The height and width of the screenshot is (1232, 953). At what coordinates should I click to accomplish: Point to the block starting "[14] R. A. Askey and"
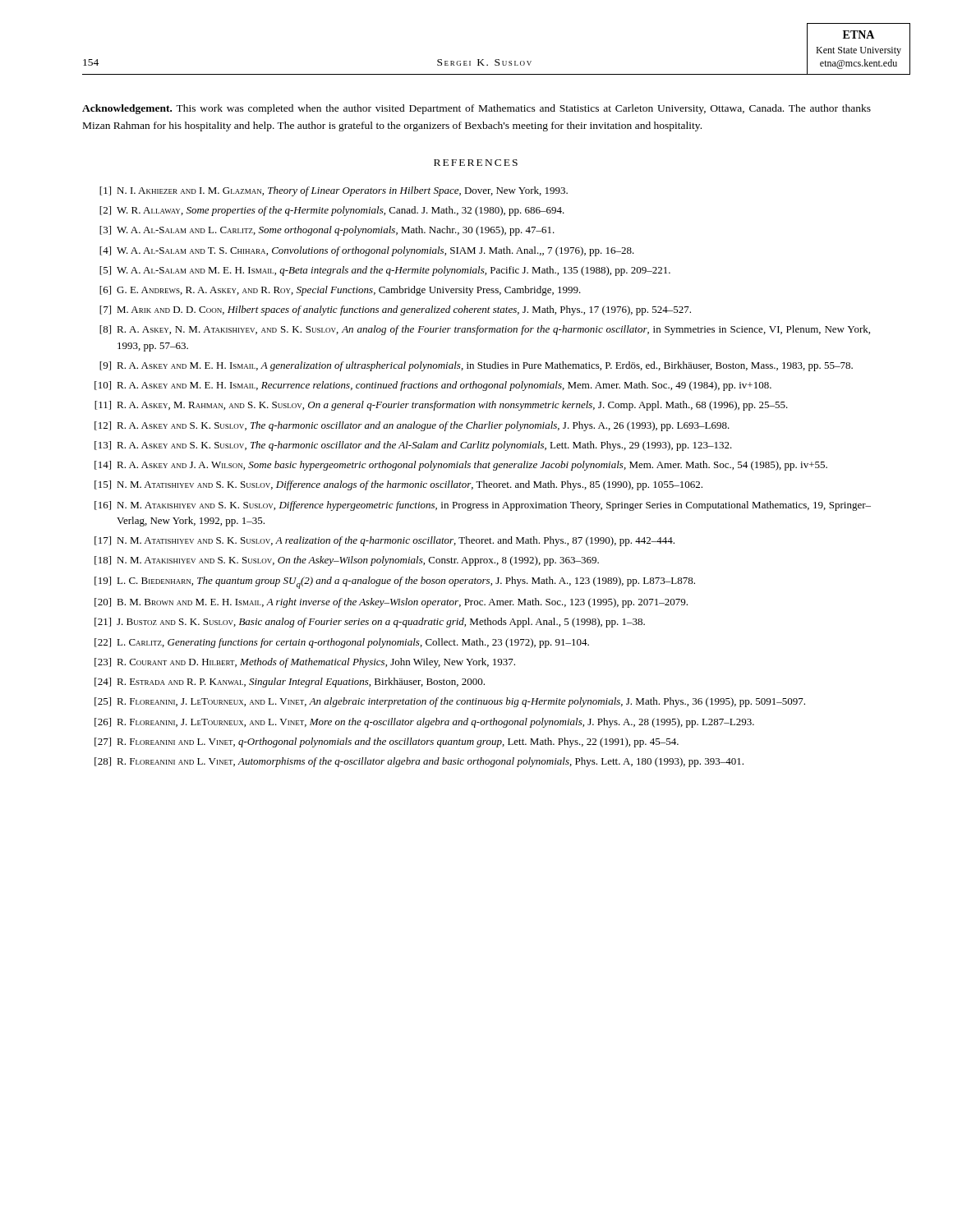[476, 465]
